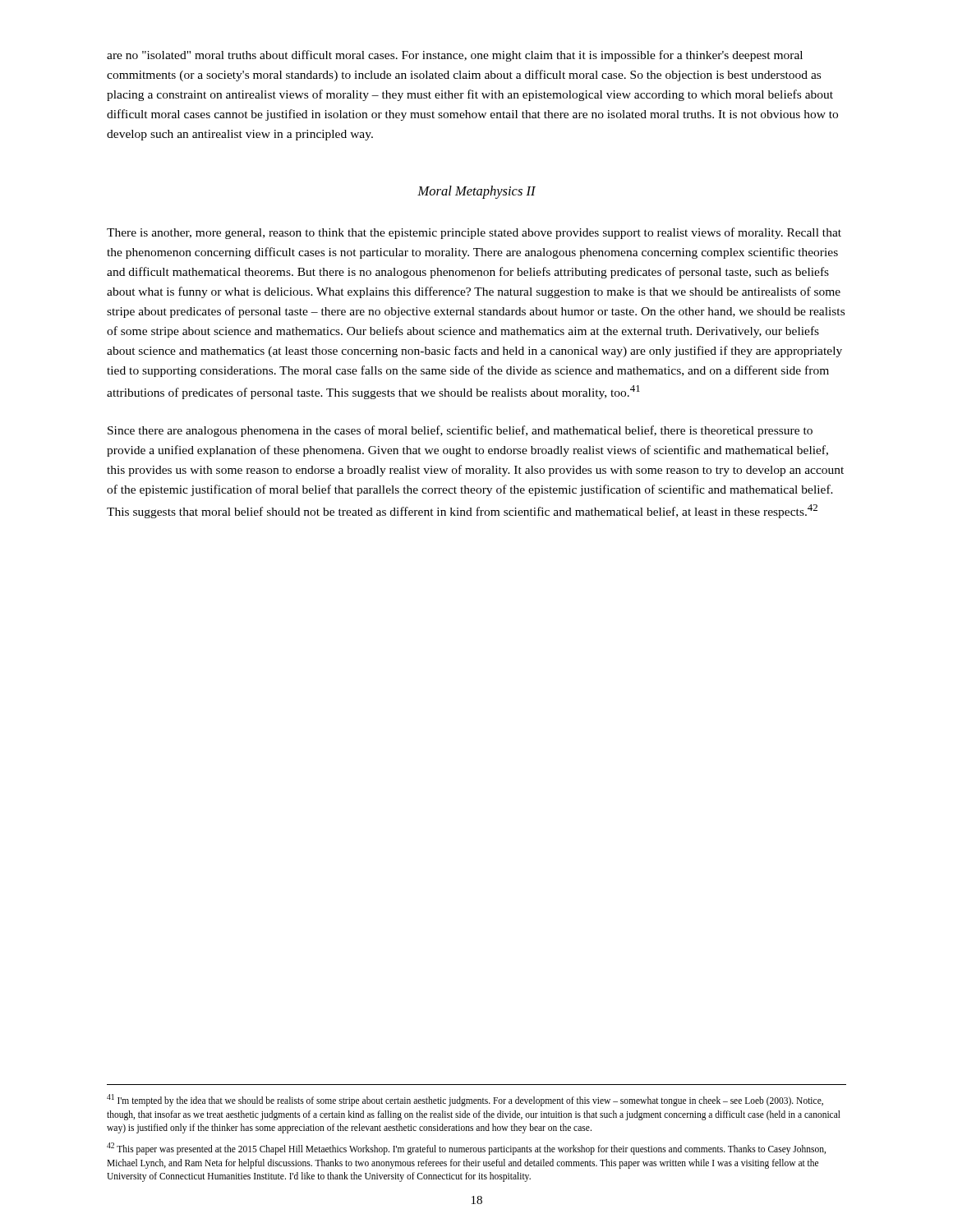Locate the text block starting "Moral Metaphysics II"
Viewport: 953px width, 1232px height.
coord(476,191)
